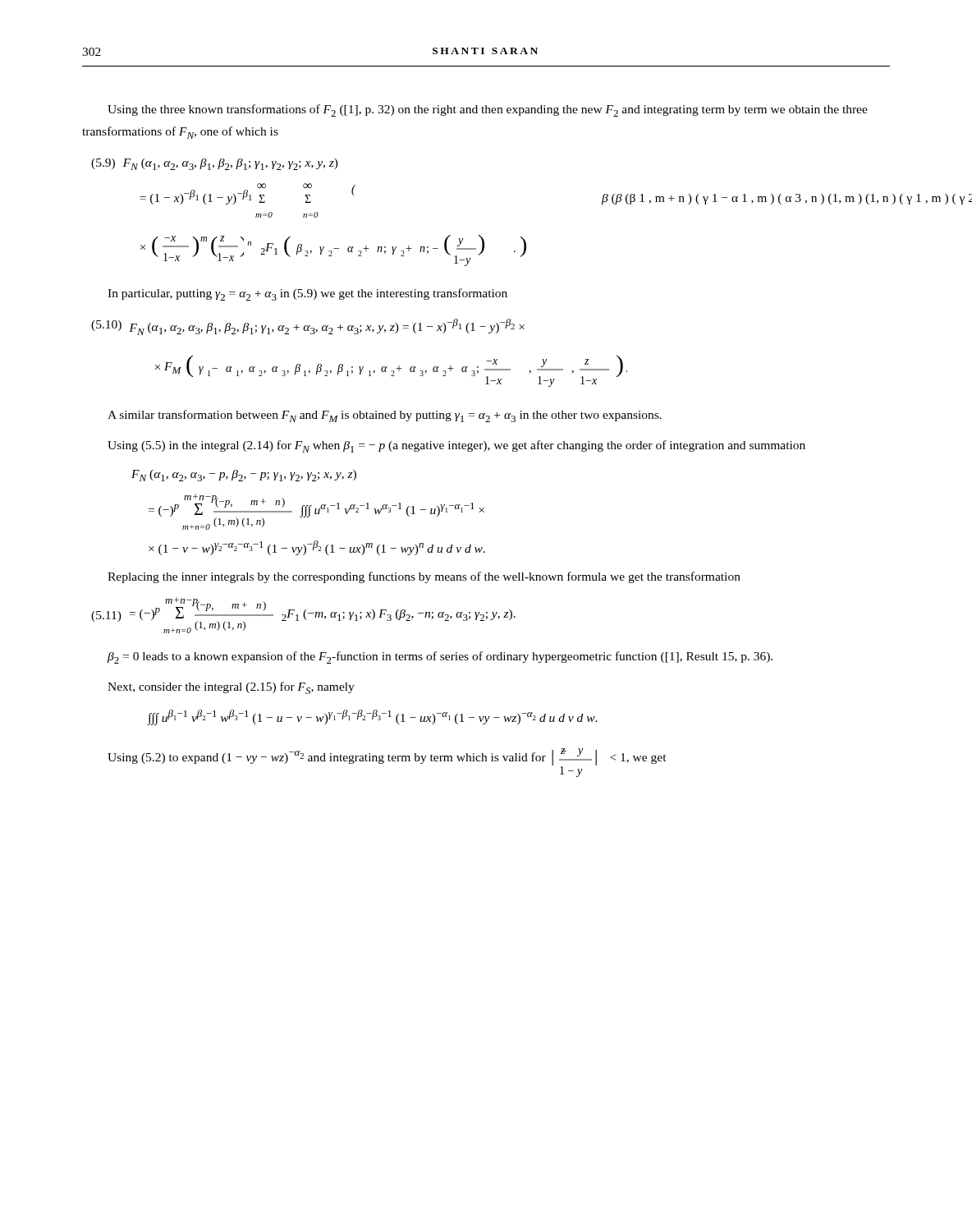Point to the formula beginning "∫∫∫ uβ1−1 vβ2−1 wβ3−1 (1 −"
The height and width of the screenshot is (1232, 972).
click(373, 716)
